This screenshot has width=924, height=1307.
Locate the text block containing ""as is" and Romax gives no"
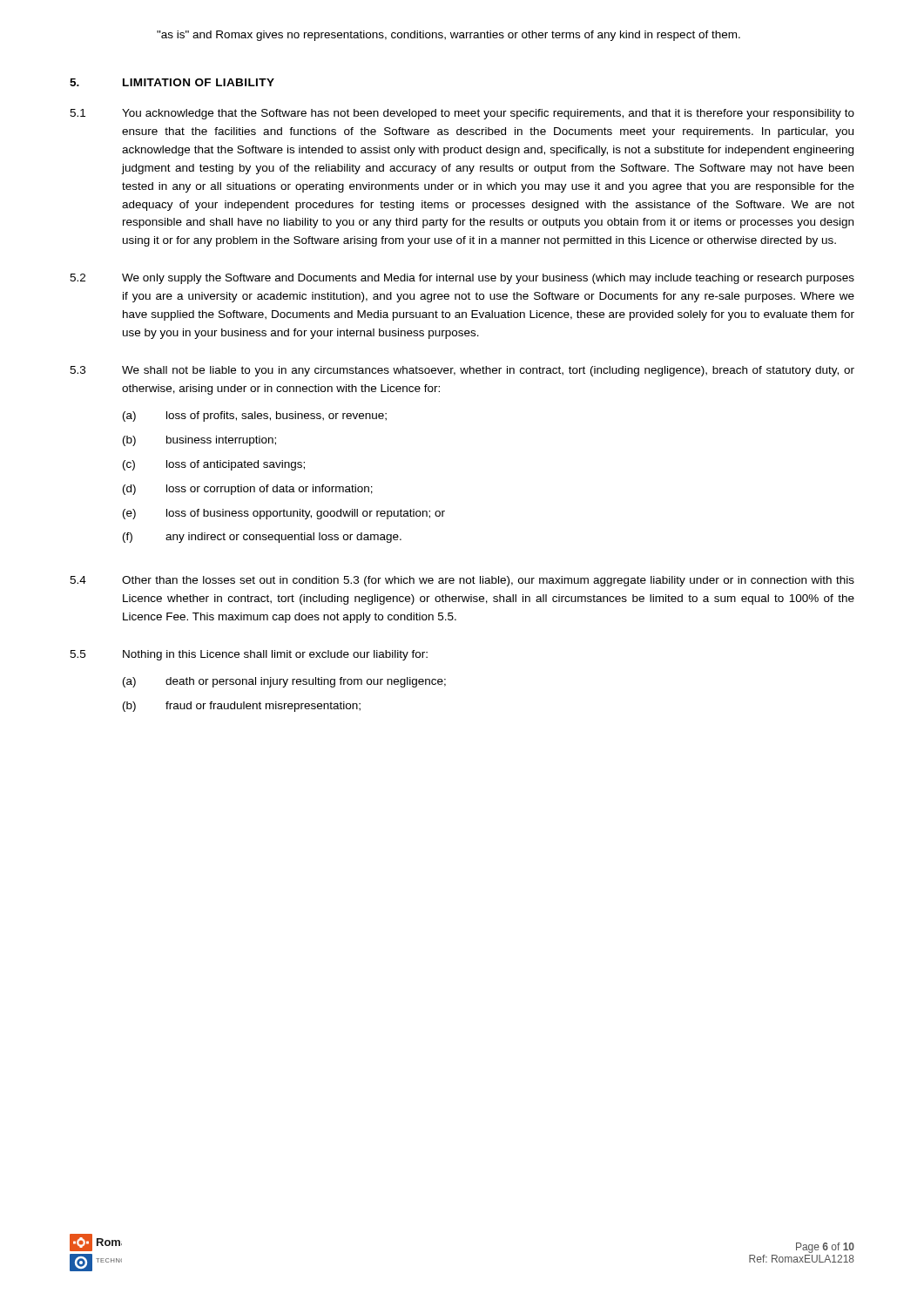click(x=449, y=34)
